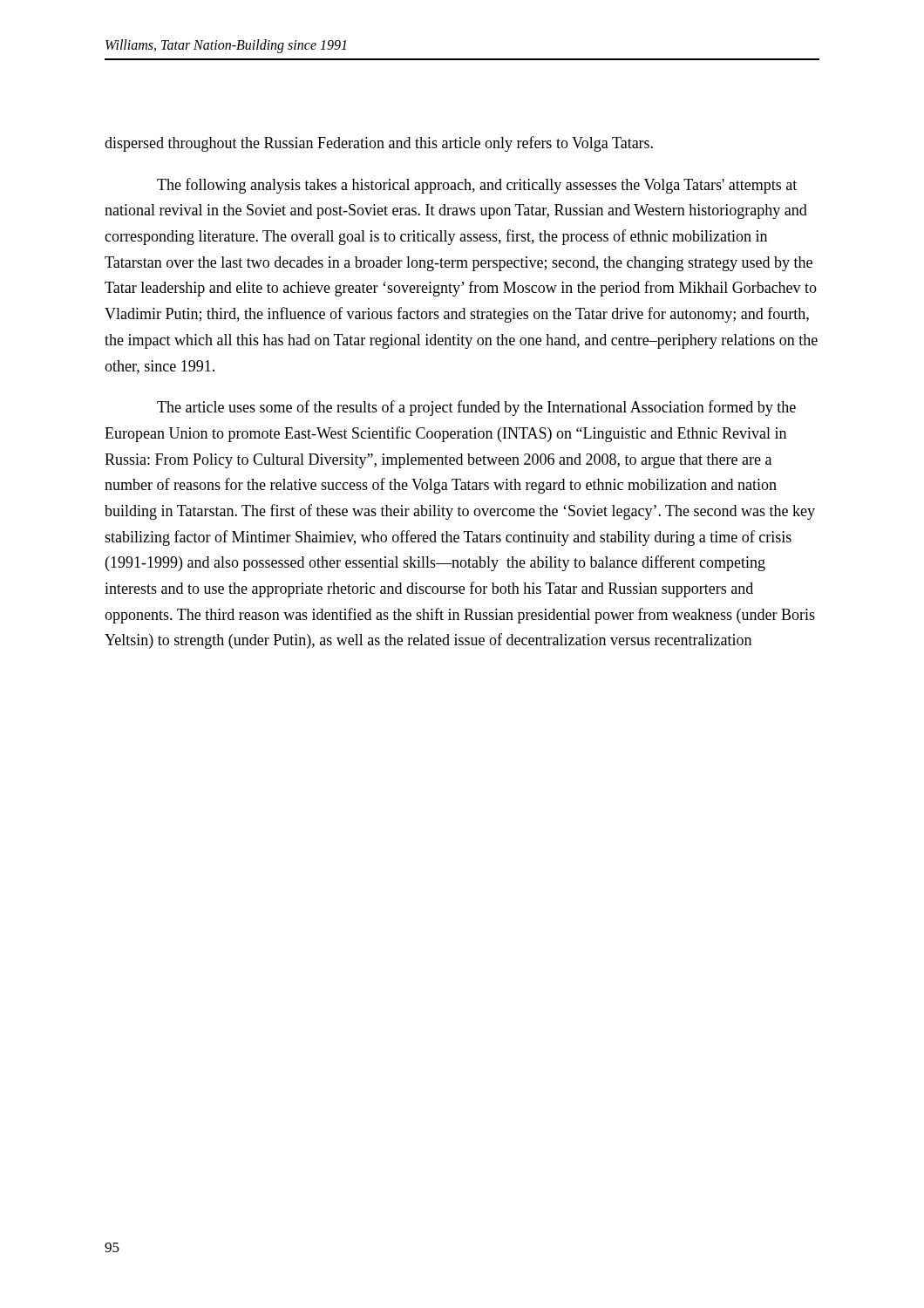The height and width of the screenshot is (1308, 924).
Task: Navigate to the passage starting "The article uses some of the results"
Action: [x=462, y=525]
